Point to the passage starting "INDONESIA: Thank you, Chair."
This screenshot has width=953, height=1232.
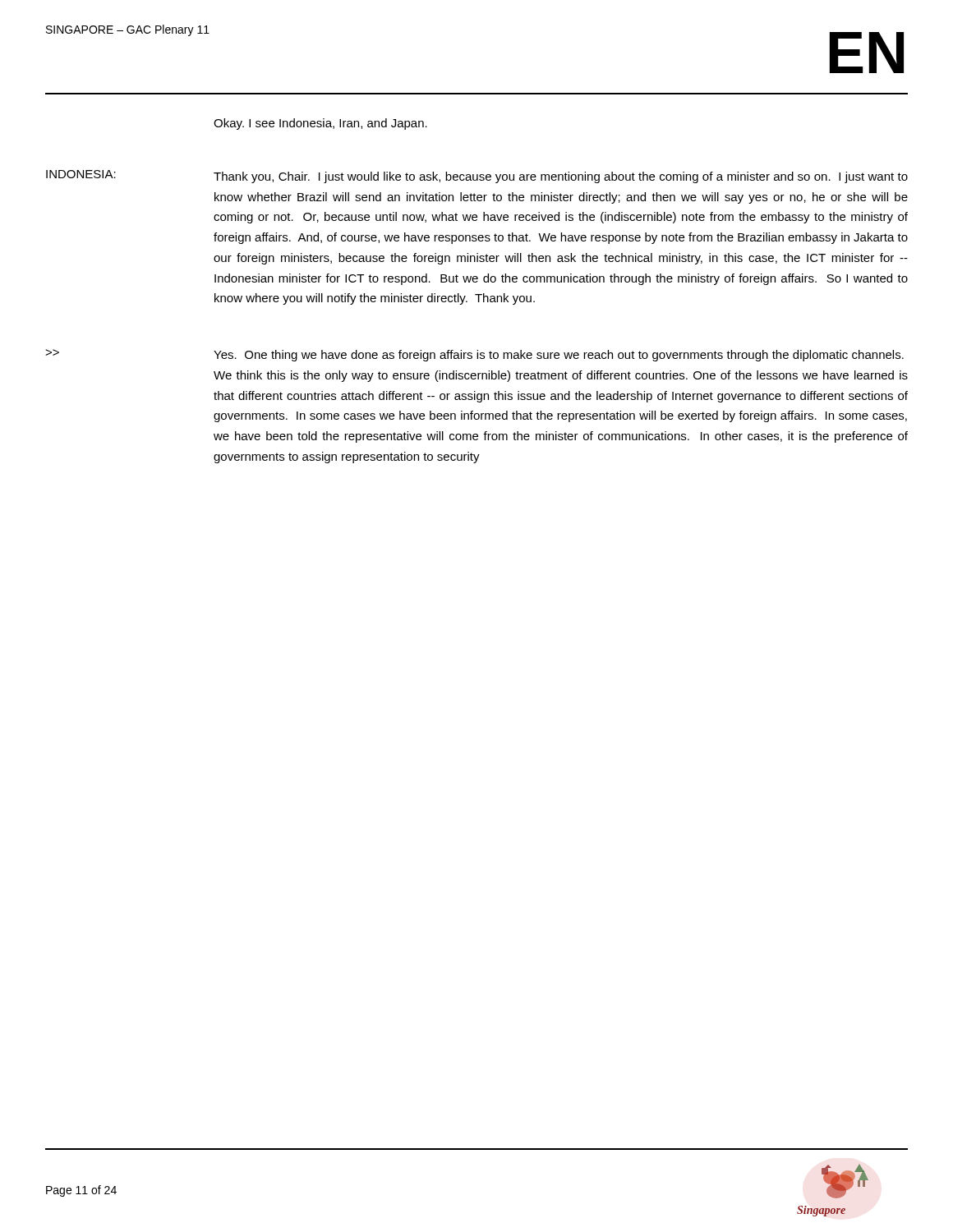pos(476,238)
